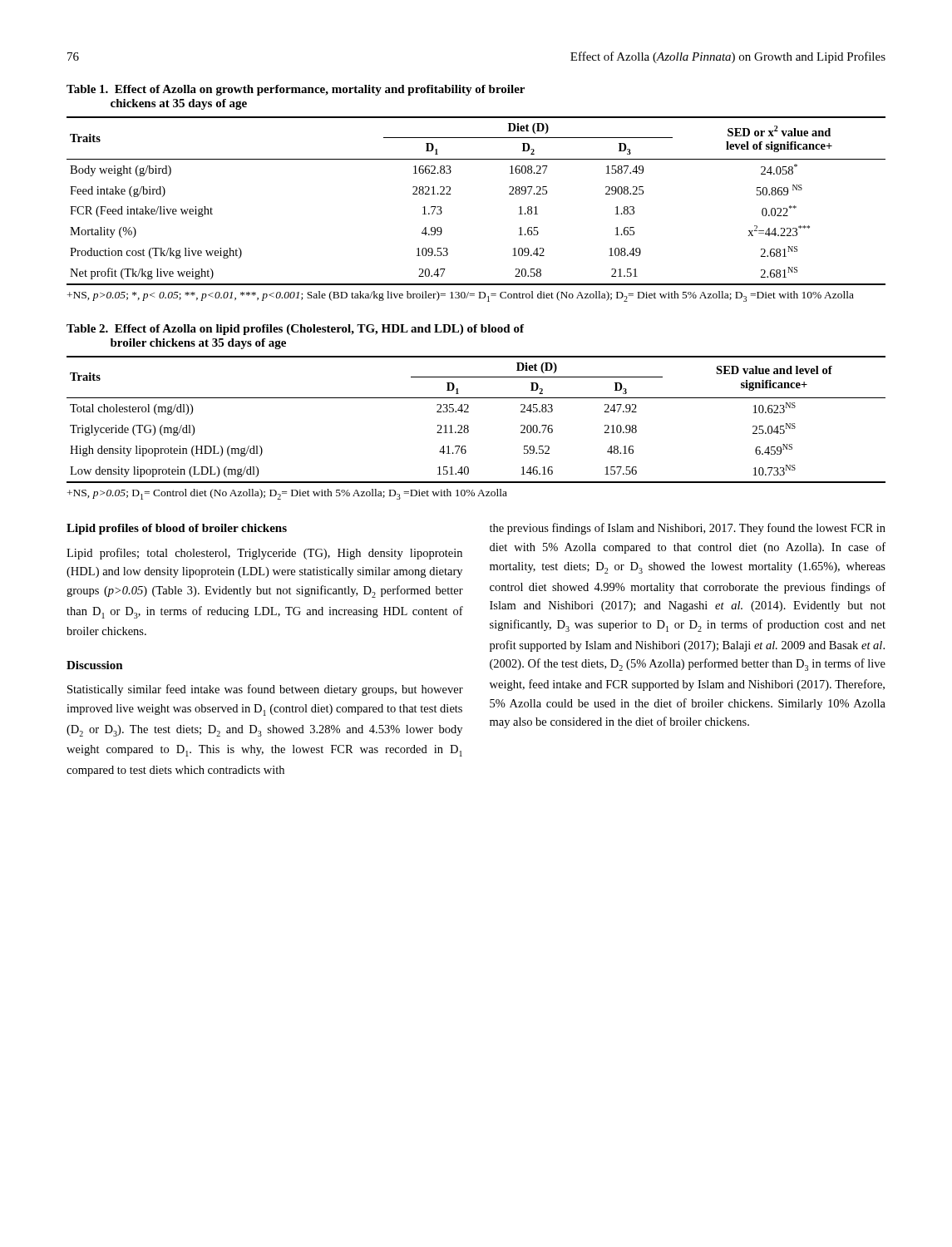Click on the block starting "+NS, p>0.05; *,"
Viewport: 952px width, 1247px height.
(460, 296)
